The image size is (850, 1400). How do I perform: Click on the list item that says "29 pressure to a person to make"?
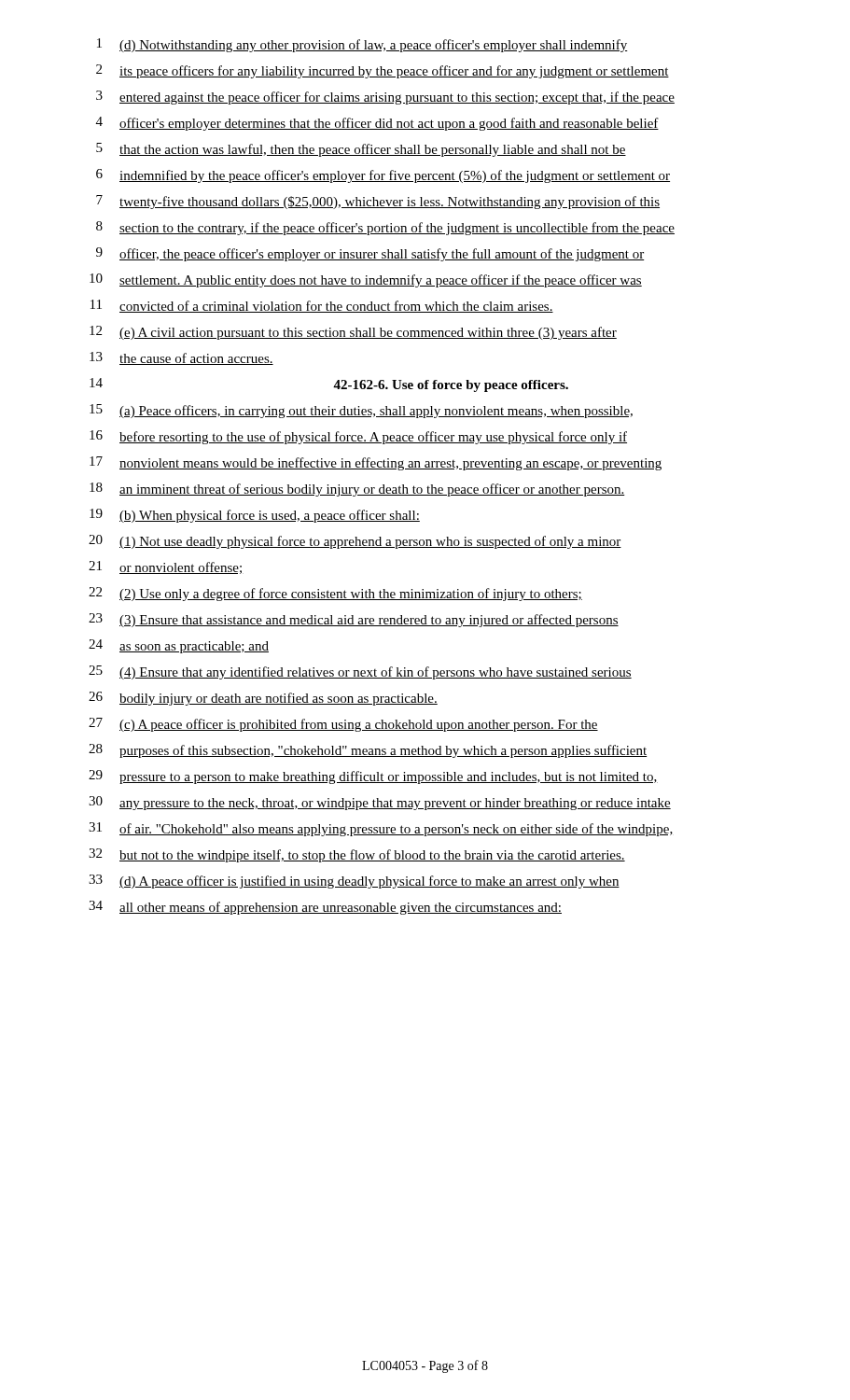tap(425, 777)
